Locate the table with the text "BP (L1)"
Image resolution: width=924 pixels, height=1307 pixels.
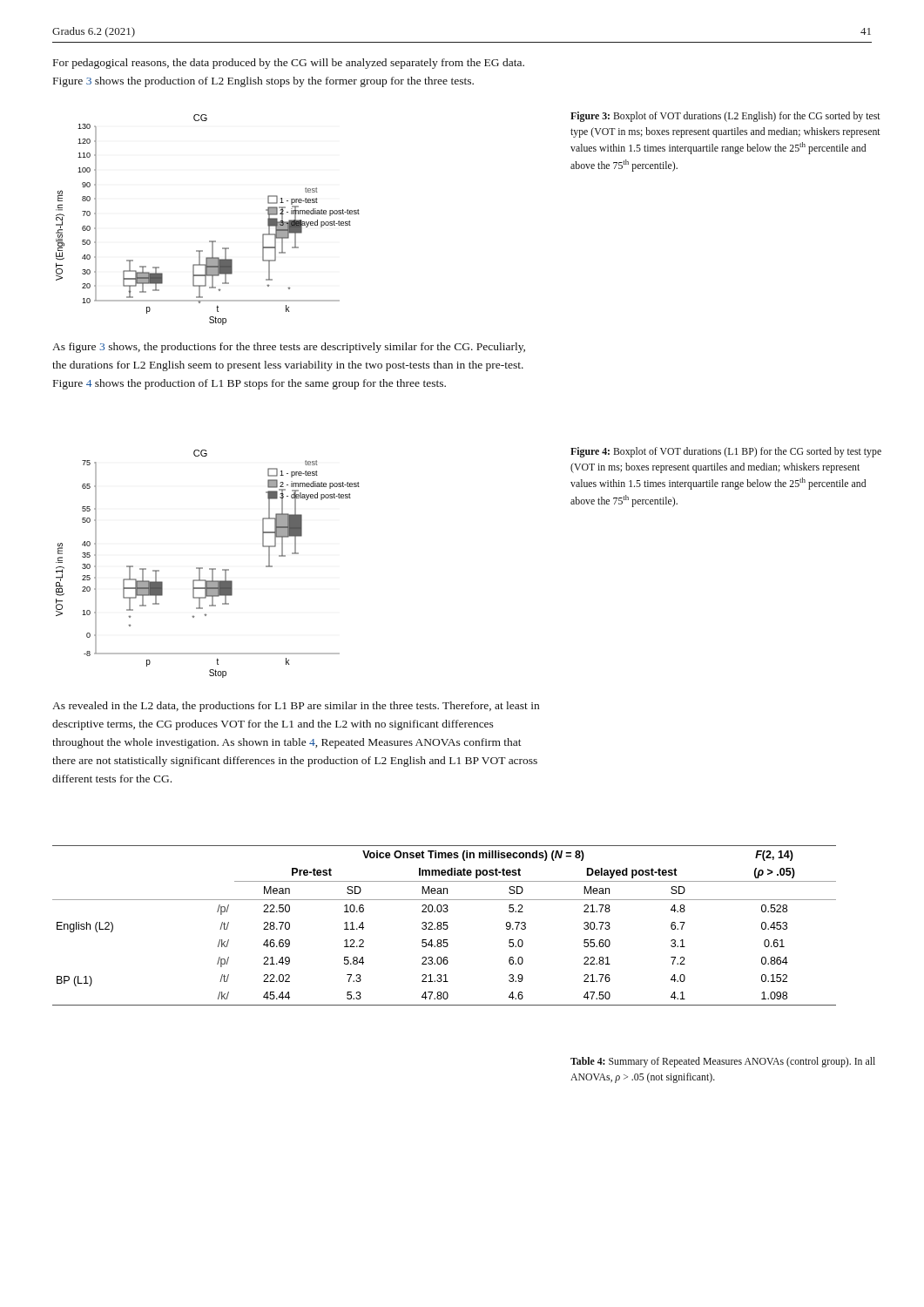tap(457, 929)
